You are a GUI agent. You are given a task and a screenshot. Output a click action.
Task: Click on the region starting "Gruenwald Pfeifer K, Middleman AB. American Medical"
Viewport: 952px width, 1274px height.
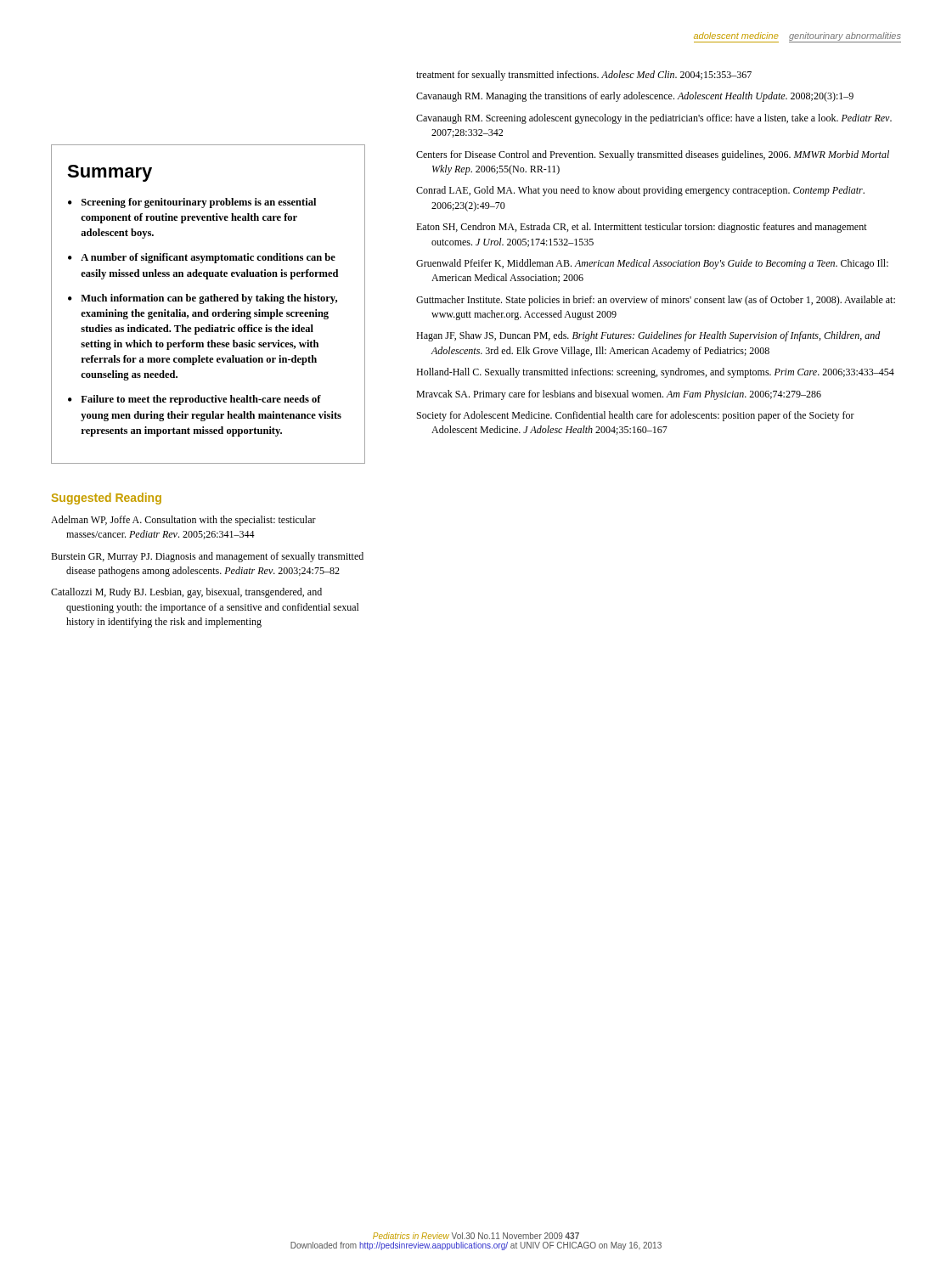[652, 271]
